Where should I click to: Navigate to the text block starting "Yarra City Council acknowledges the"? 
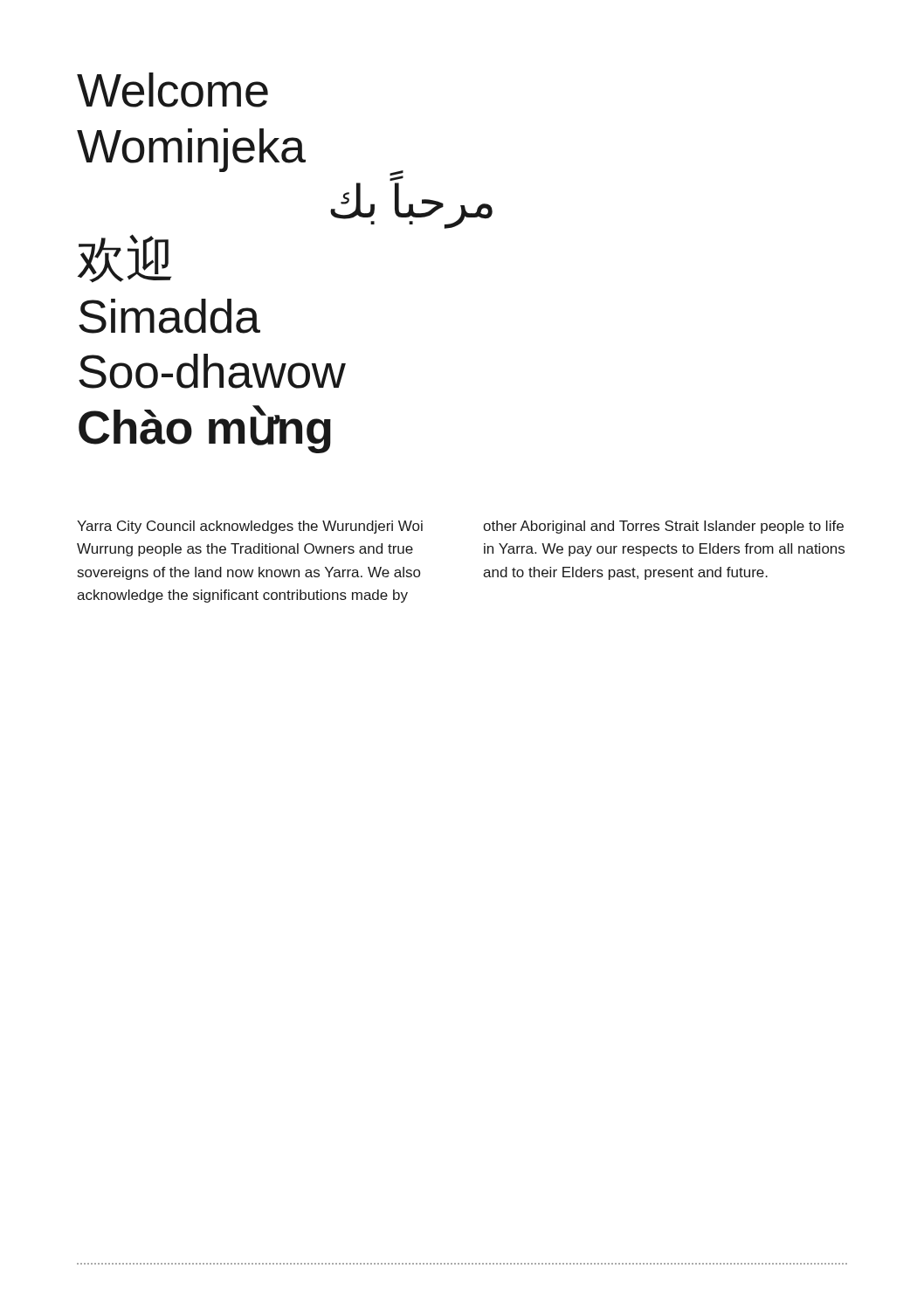[250, 561]
